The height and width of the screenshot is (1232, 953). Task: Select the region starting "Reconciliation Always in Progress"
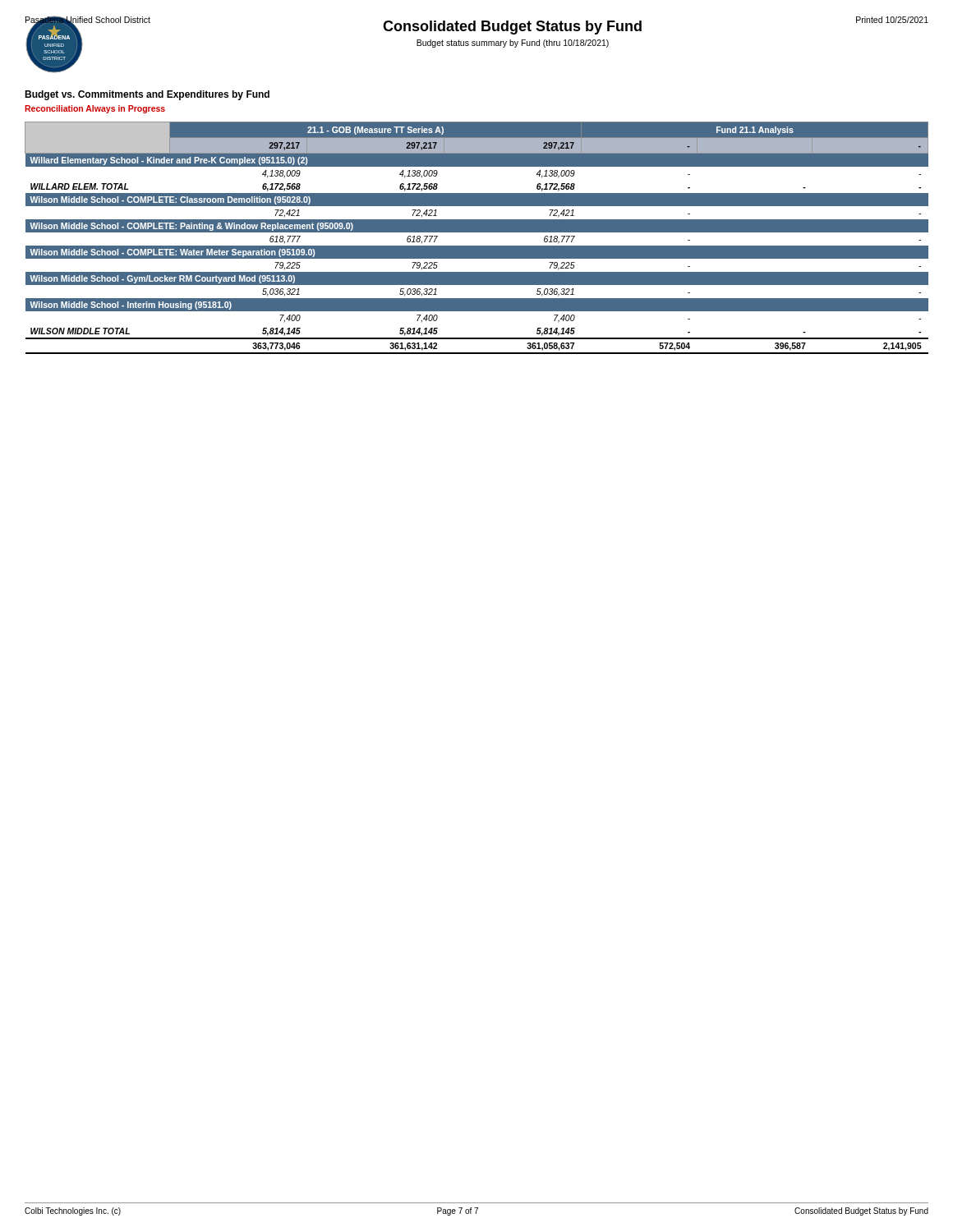(95, 108)
